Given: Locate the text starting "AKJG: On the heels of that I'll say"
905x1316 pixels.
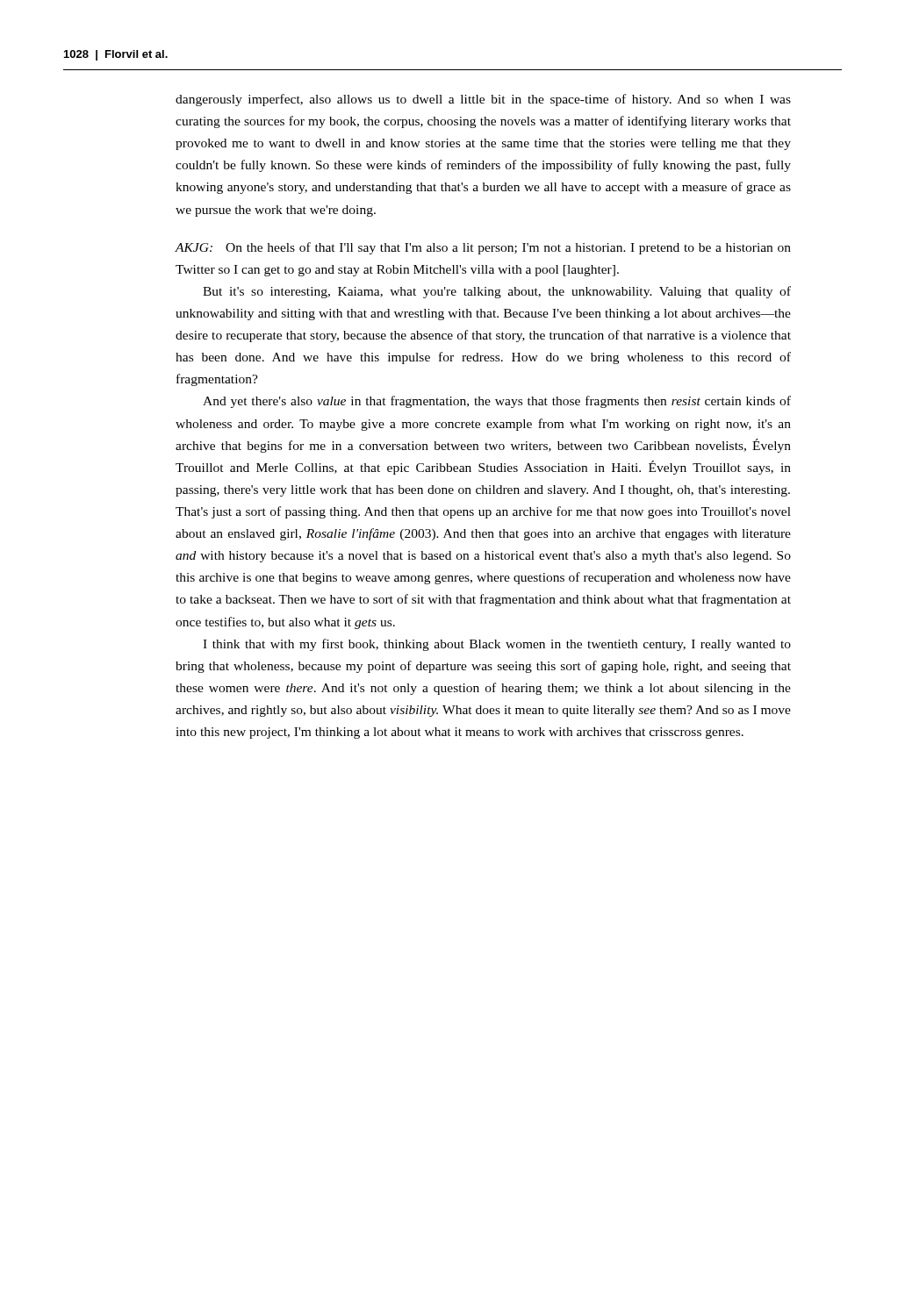Looking at the screenshot, I should 483,489.
